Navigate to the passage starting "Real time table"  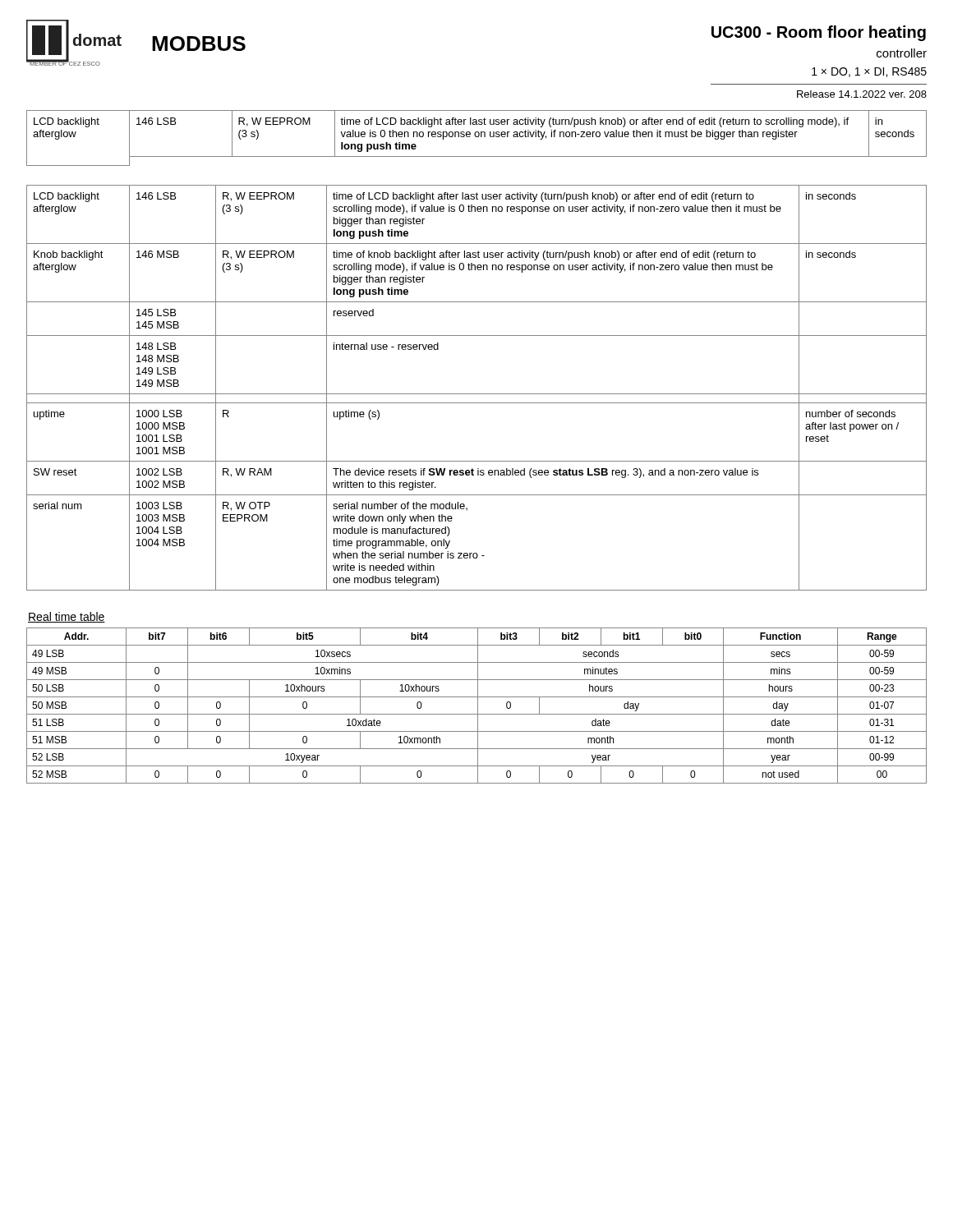[66, 616]
